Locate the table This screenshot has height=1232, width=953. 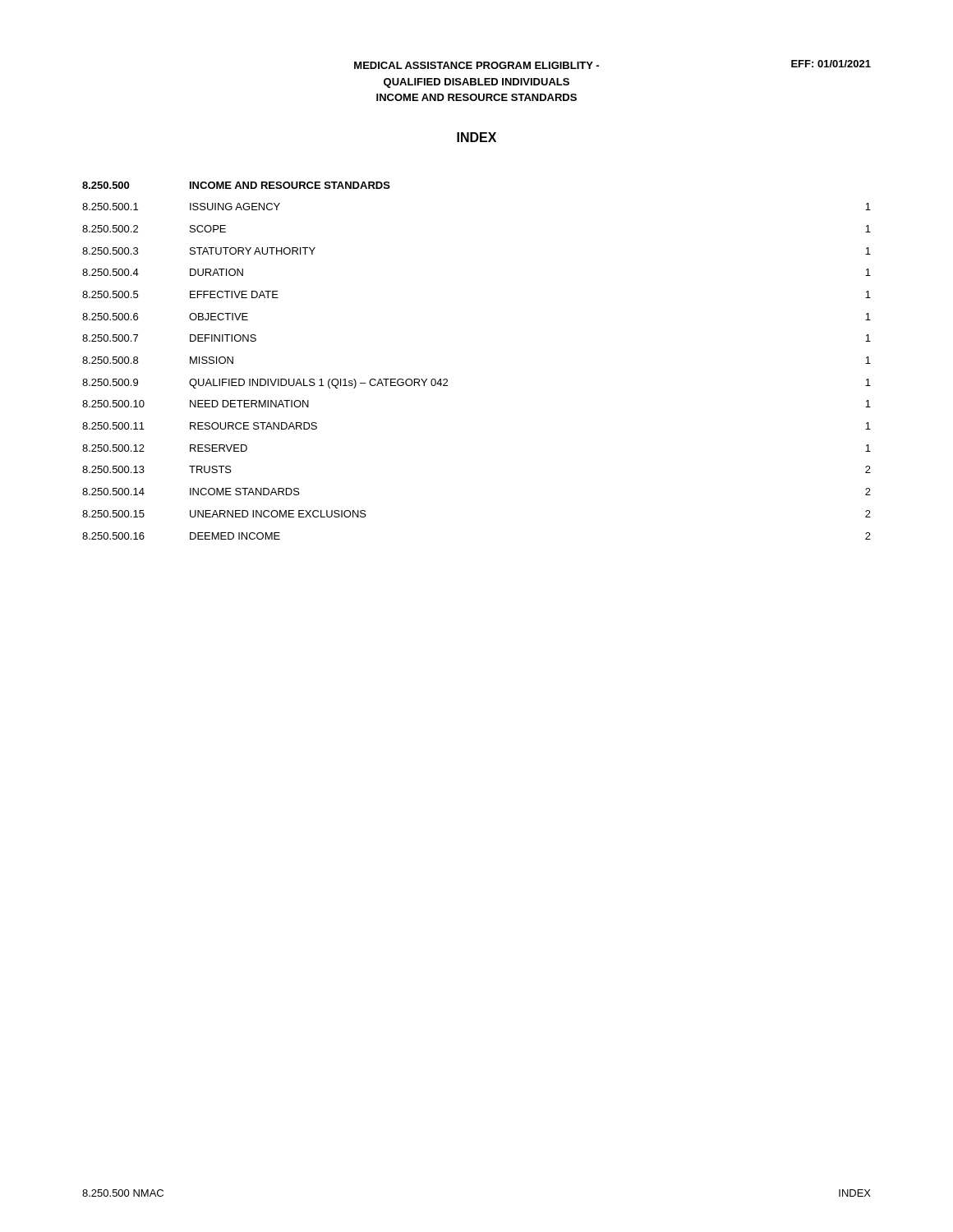click(x=476, y=361)
